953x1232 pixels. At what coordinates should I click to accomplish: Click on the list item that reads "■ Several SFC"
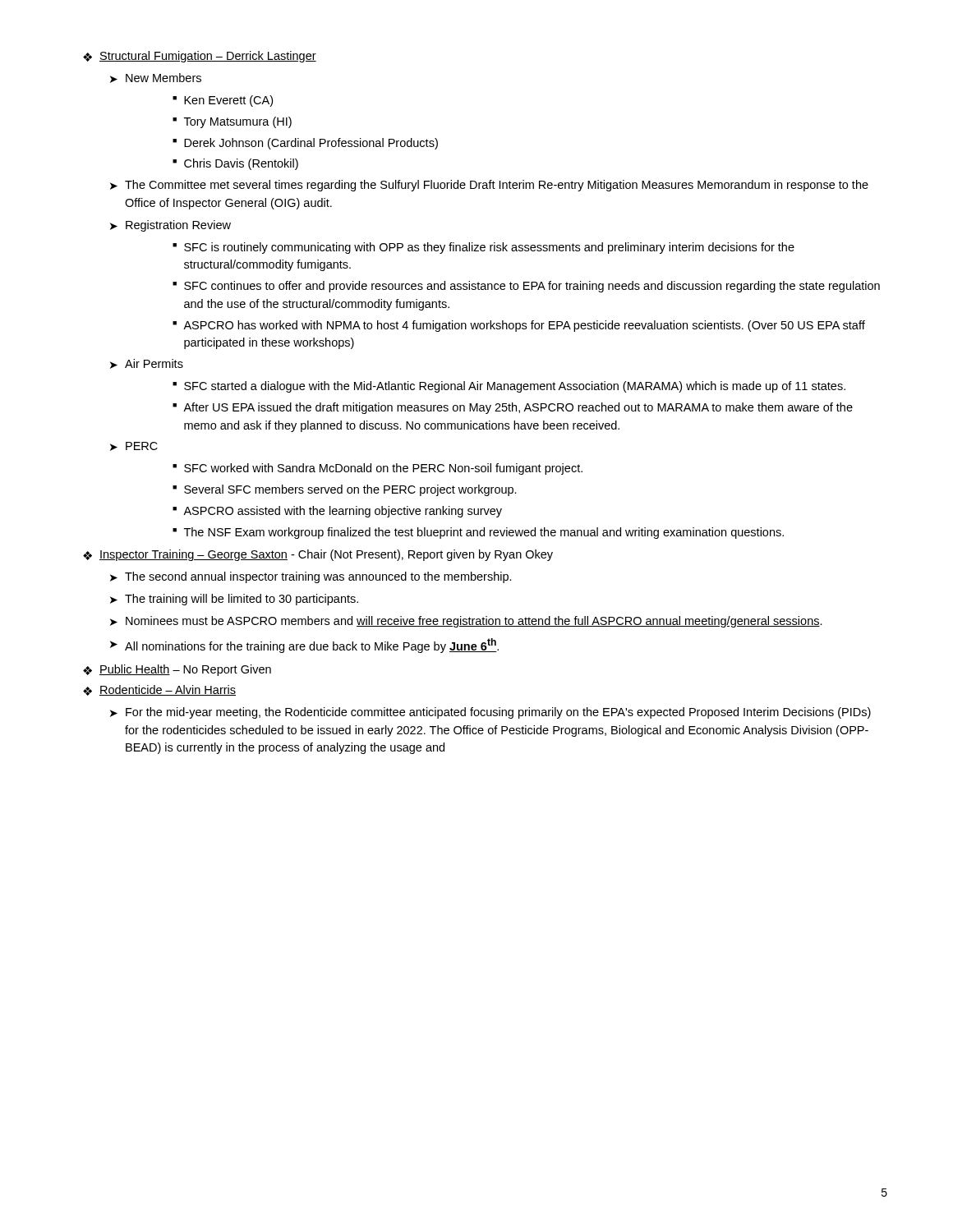(345, 490)
